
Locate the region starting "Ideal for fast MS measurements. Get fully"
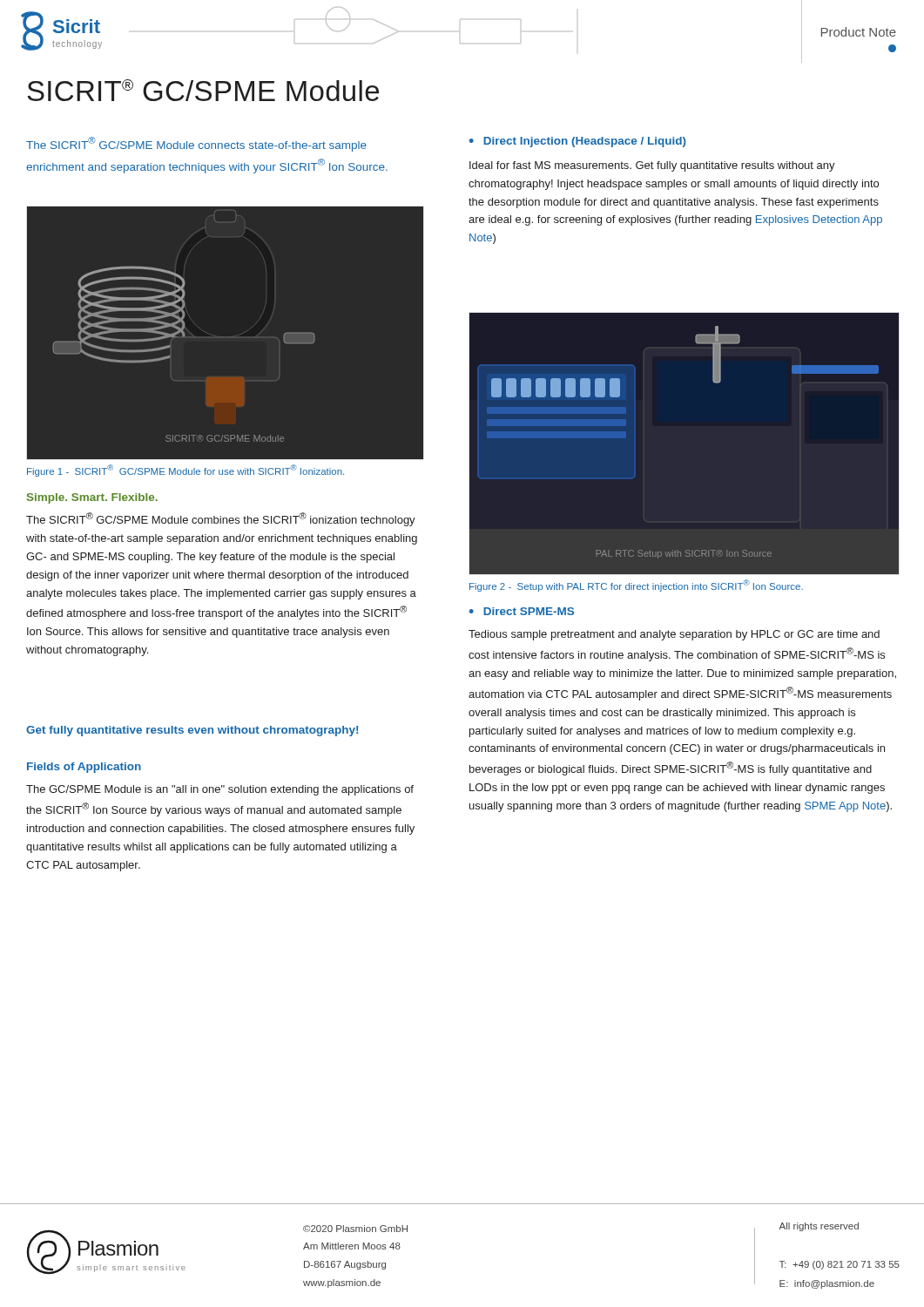click(676, 201)
